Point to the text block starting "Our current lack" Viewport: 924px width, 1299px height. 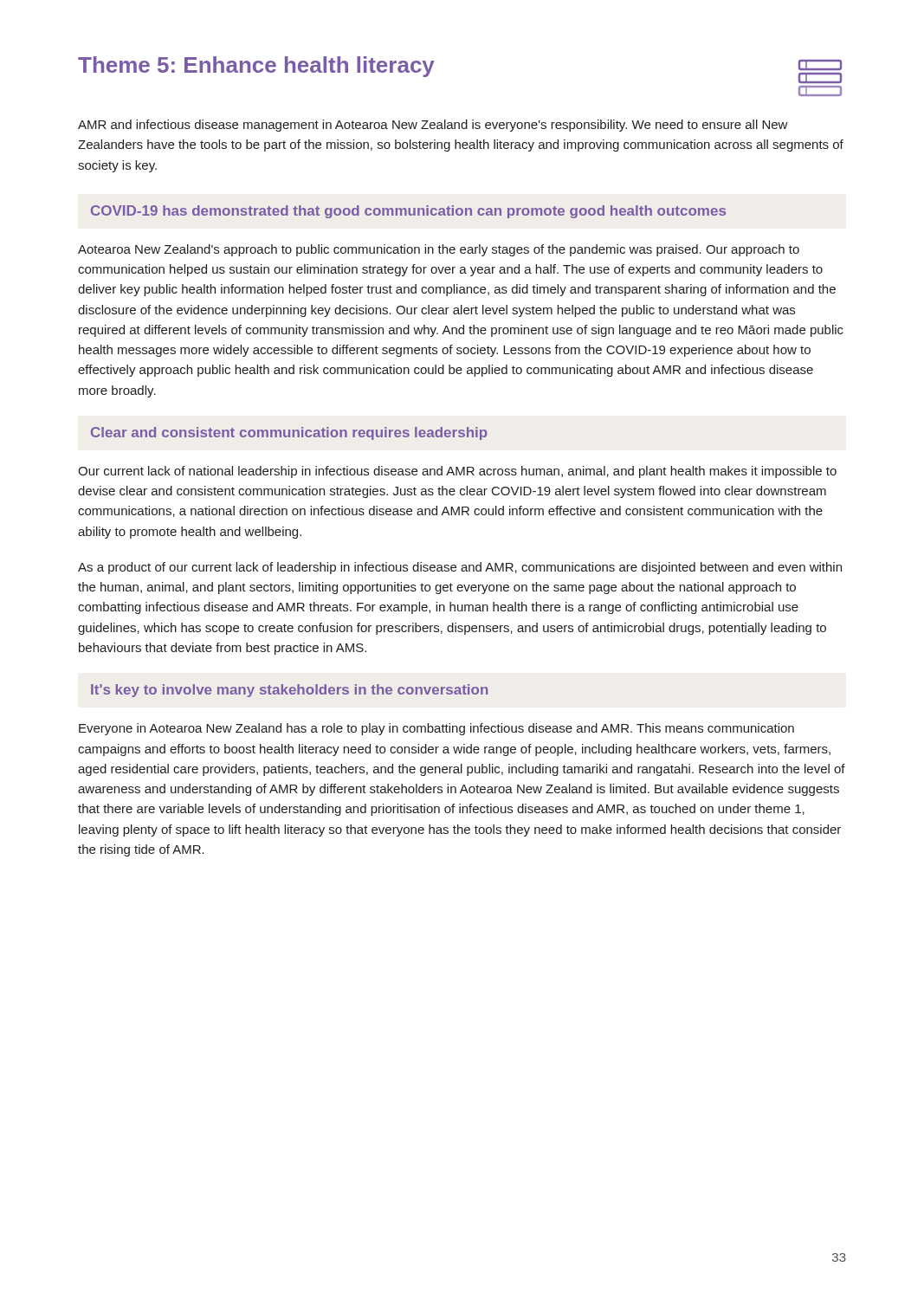[457, 501]
